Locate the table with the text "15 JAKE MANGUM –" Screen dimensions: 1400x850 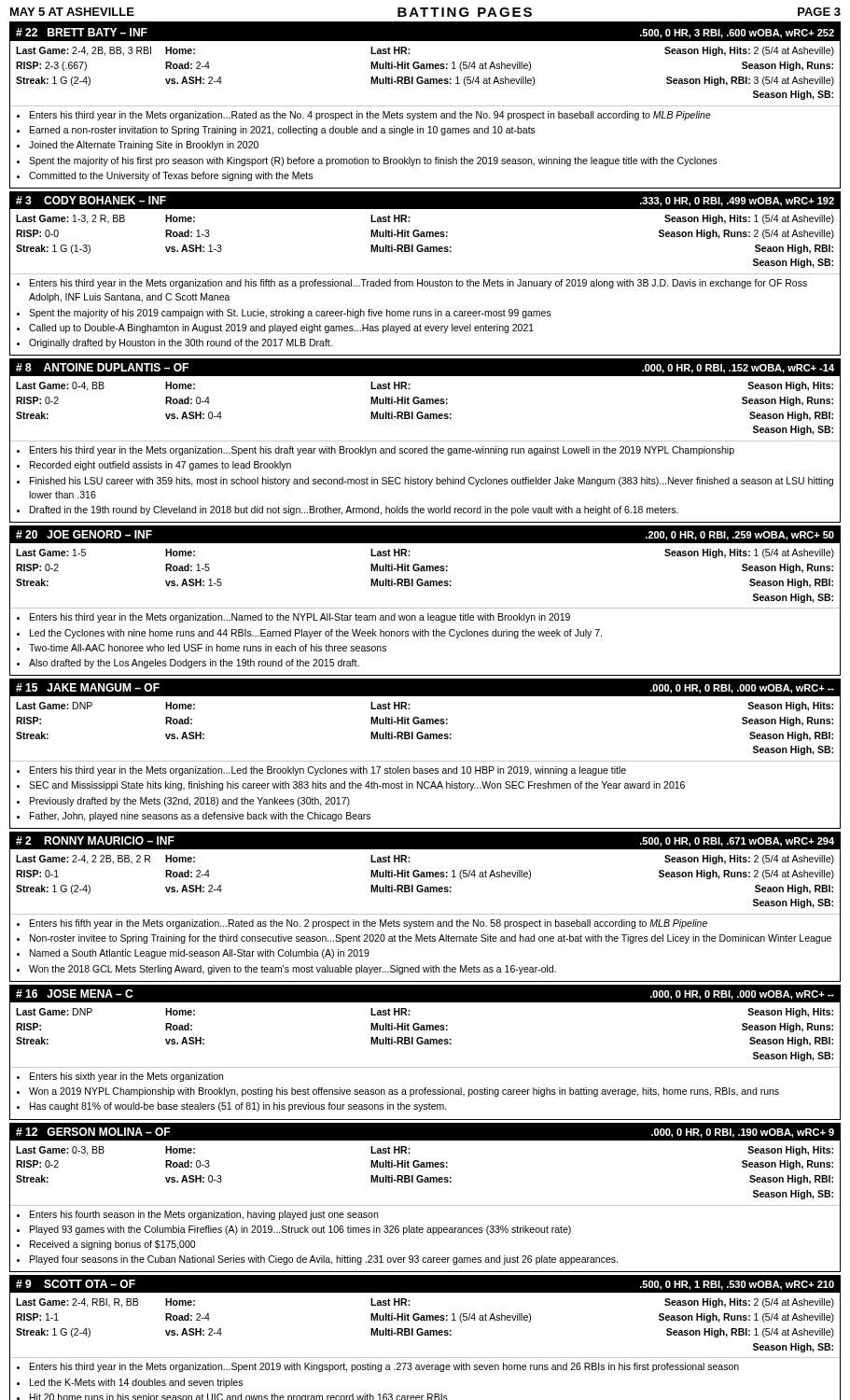425,754
